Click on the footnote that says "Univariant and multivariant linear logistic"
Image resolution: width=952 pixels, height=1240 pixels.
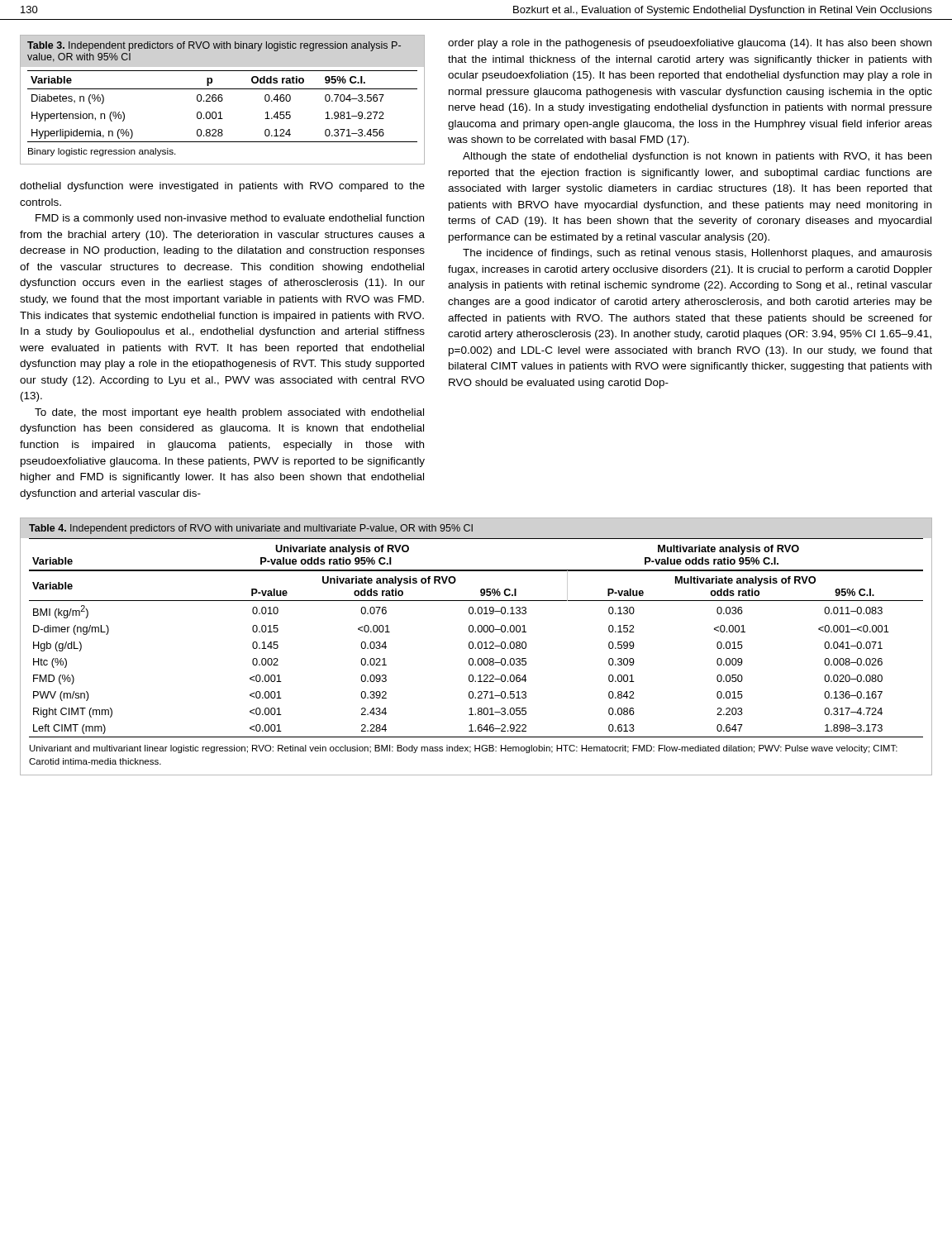pos(463,754)
